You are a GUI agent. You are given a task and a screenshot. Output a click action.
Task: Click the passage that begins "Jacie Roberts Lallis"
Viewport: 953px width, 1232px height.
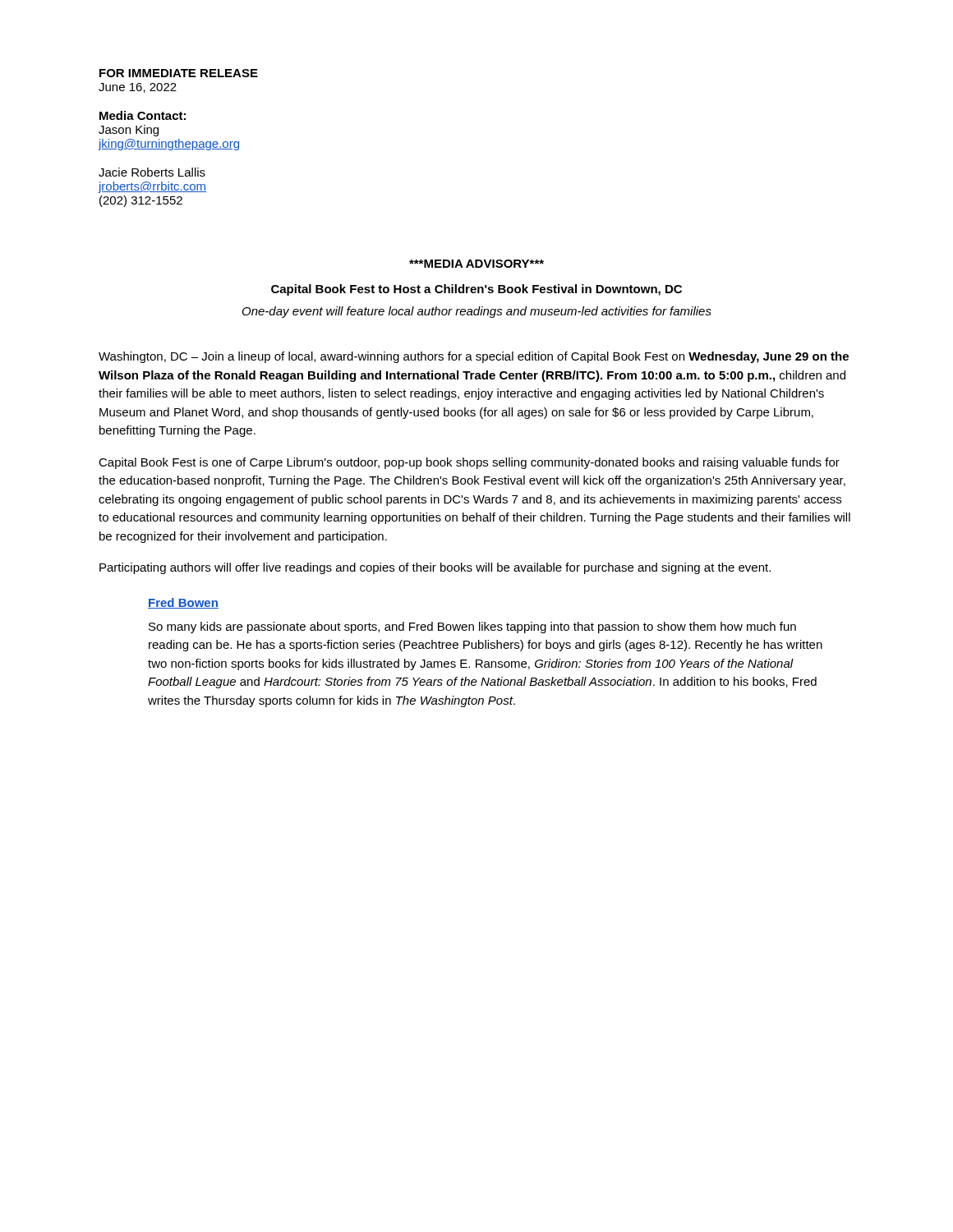click(x=152, y=186)
